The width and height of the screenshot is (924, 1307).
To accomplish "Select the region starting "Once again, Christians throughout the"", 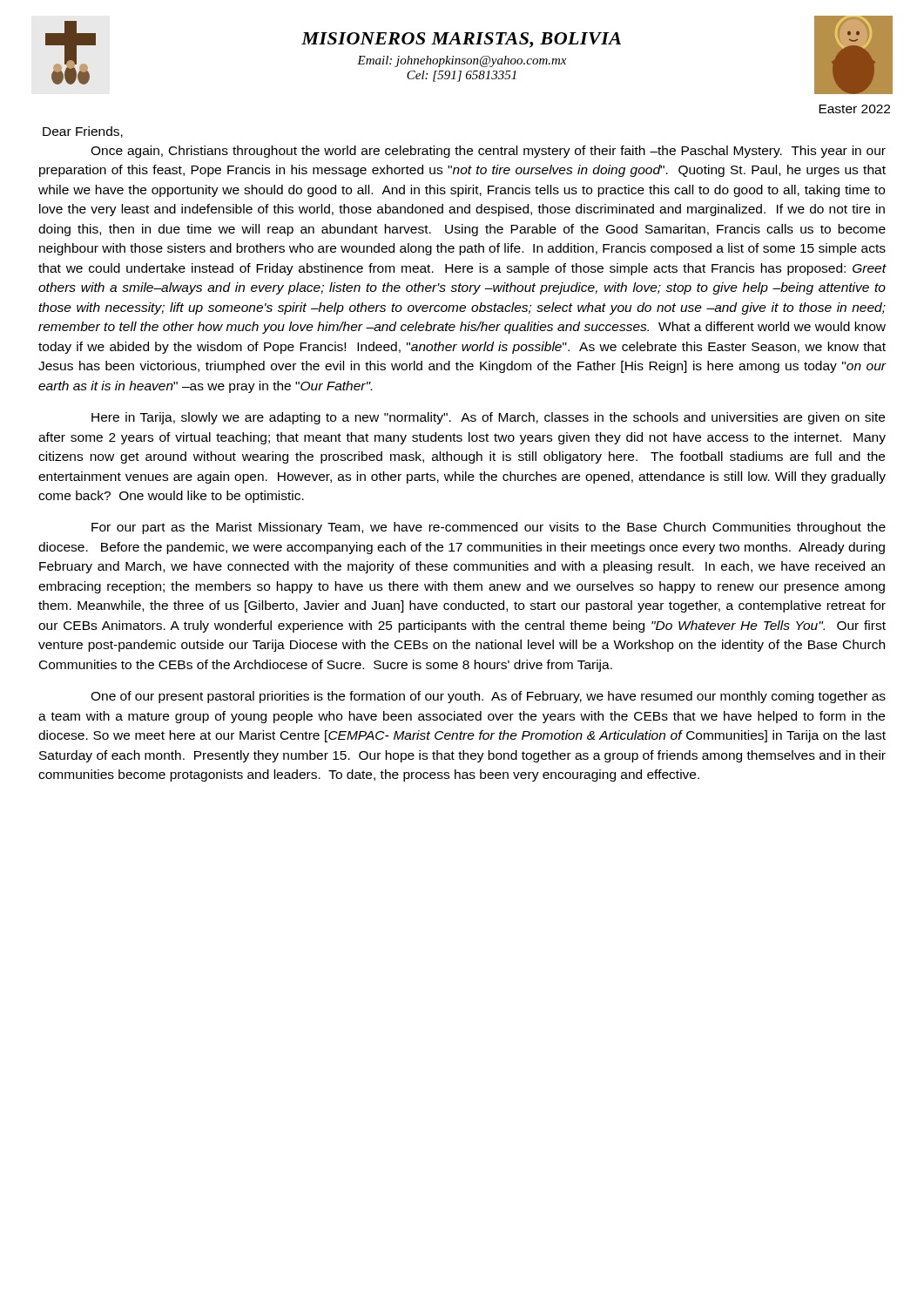I will tap(462, 268).
